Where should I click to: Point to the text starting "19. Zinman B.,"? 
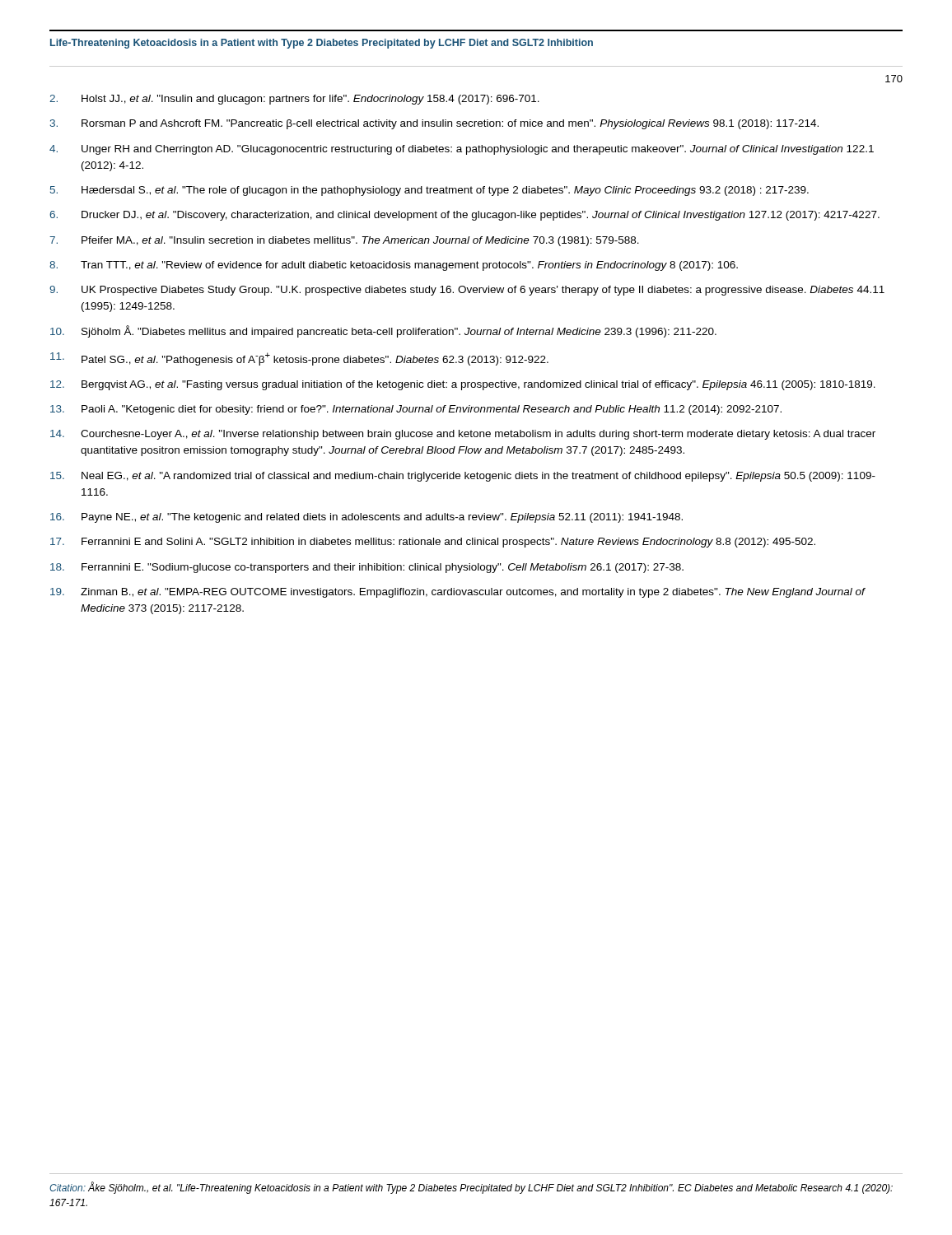(476, 600)
